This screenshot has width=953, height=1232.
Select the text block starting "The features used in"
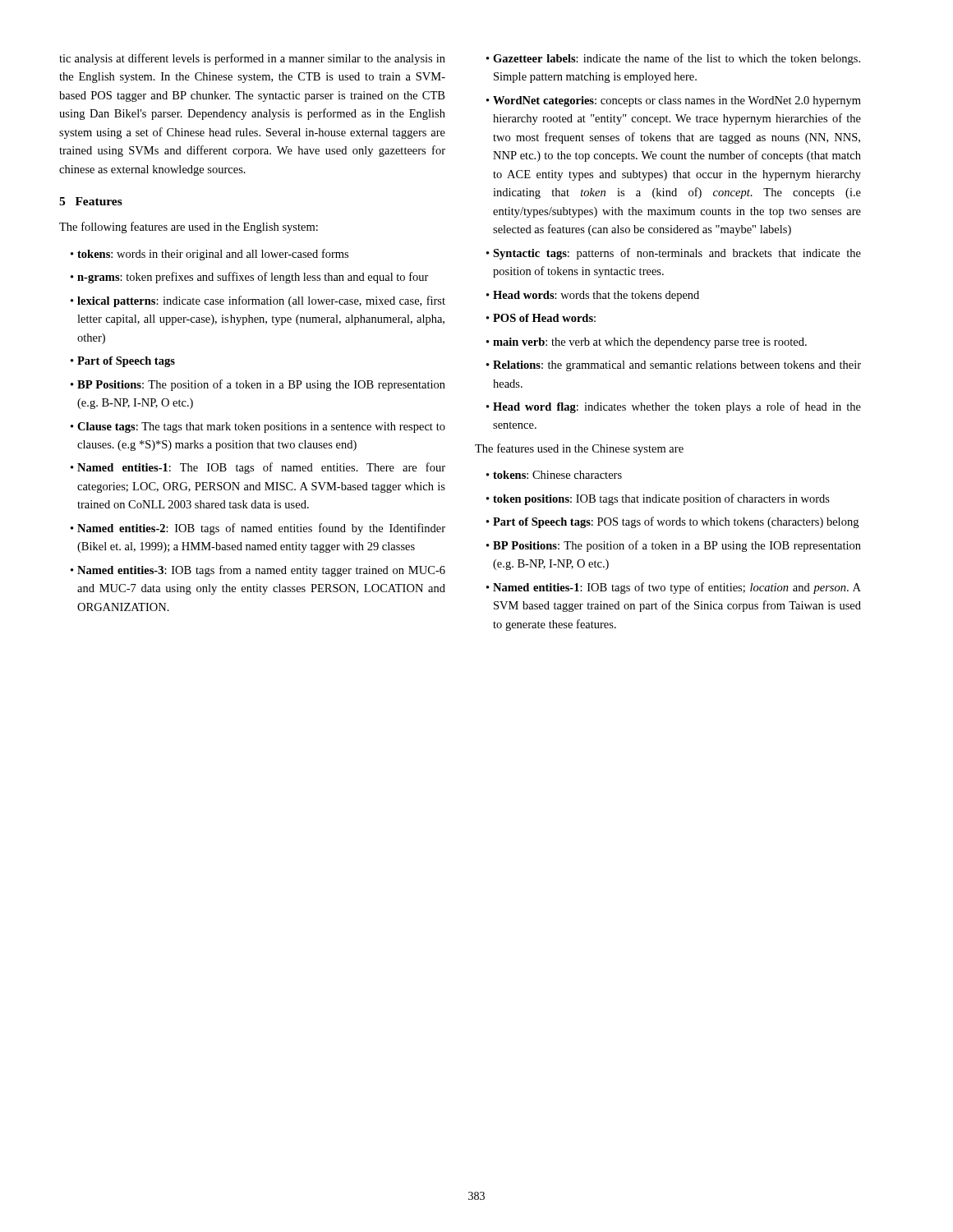[x=579, y=448]
